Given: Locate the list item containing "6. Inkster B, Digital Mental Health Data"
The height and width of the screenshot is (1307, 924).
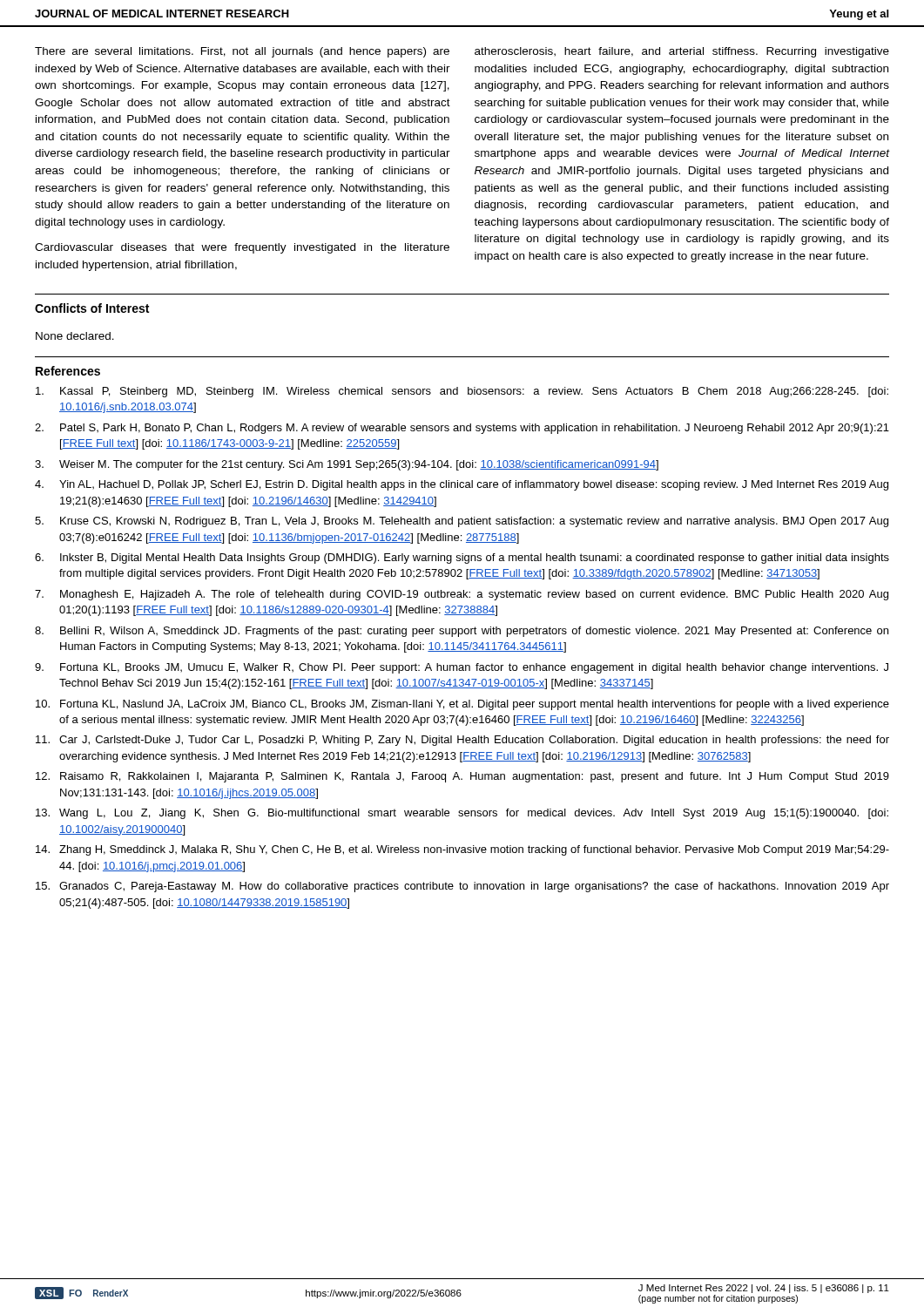Looking at the screenshot, I should point(462,566).
